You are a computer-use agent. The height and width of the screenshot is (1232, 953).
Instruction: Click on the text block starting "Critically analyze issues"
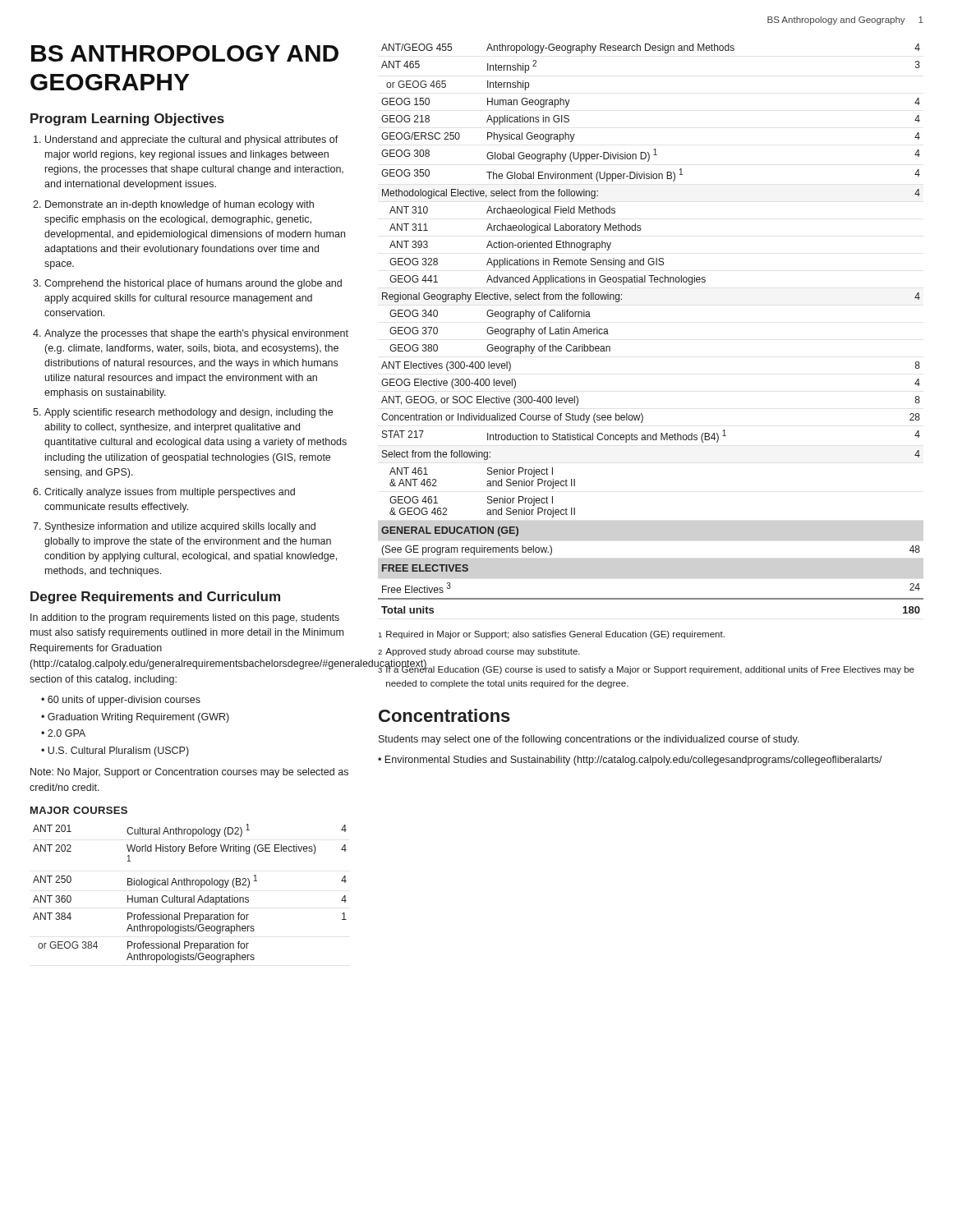(x=170, y=499)
